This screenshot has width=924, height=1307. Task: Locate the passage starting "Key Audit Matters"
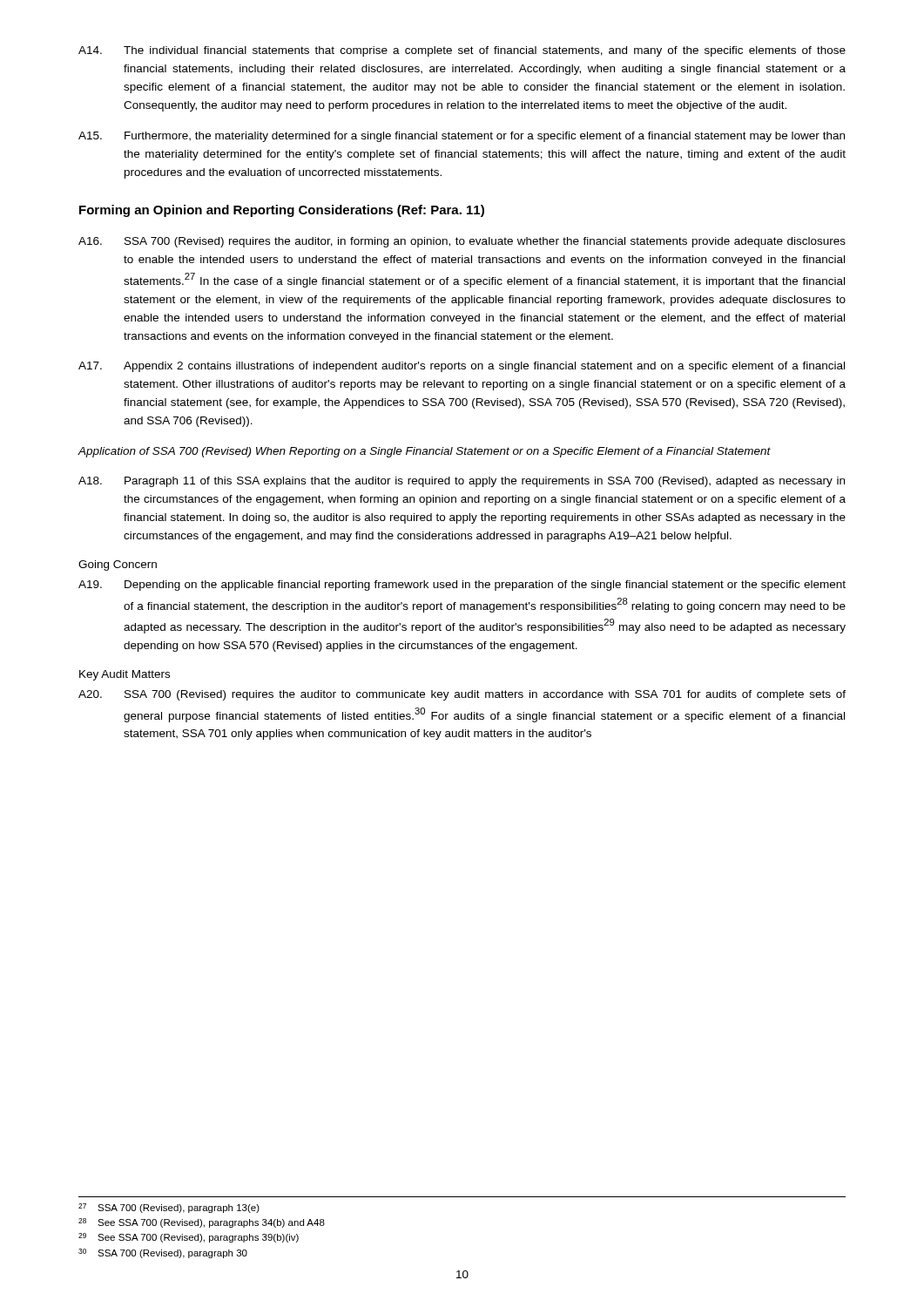(124, 674)
